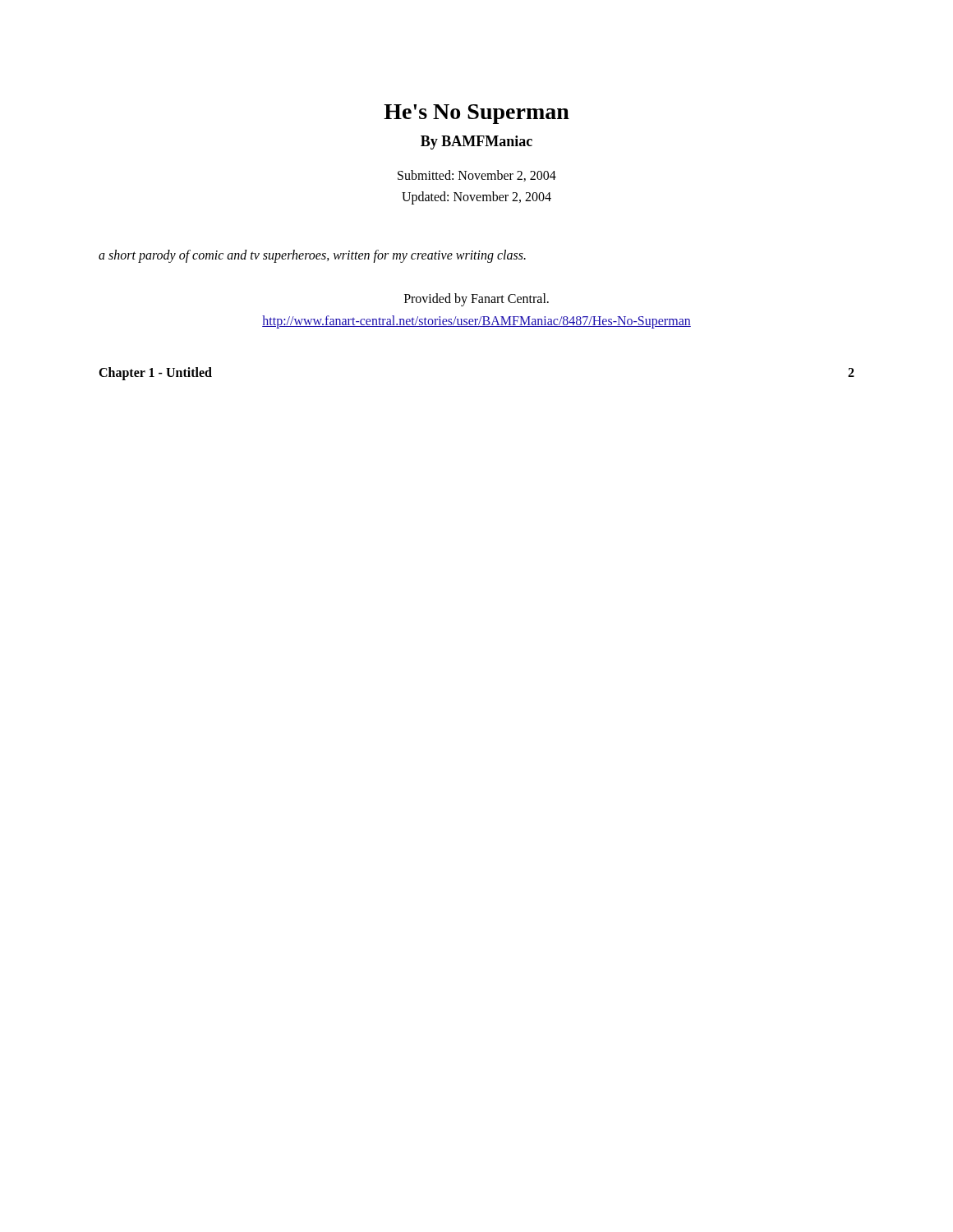This screenshot has height=1232, width=953.
Task: Find the title
Action: click(476, 112)
